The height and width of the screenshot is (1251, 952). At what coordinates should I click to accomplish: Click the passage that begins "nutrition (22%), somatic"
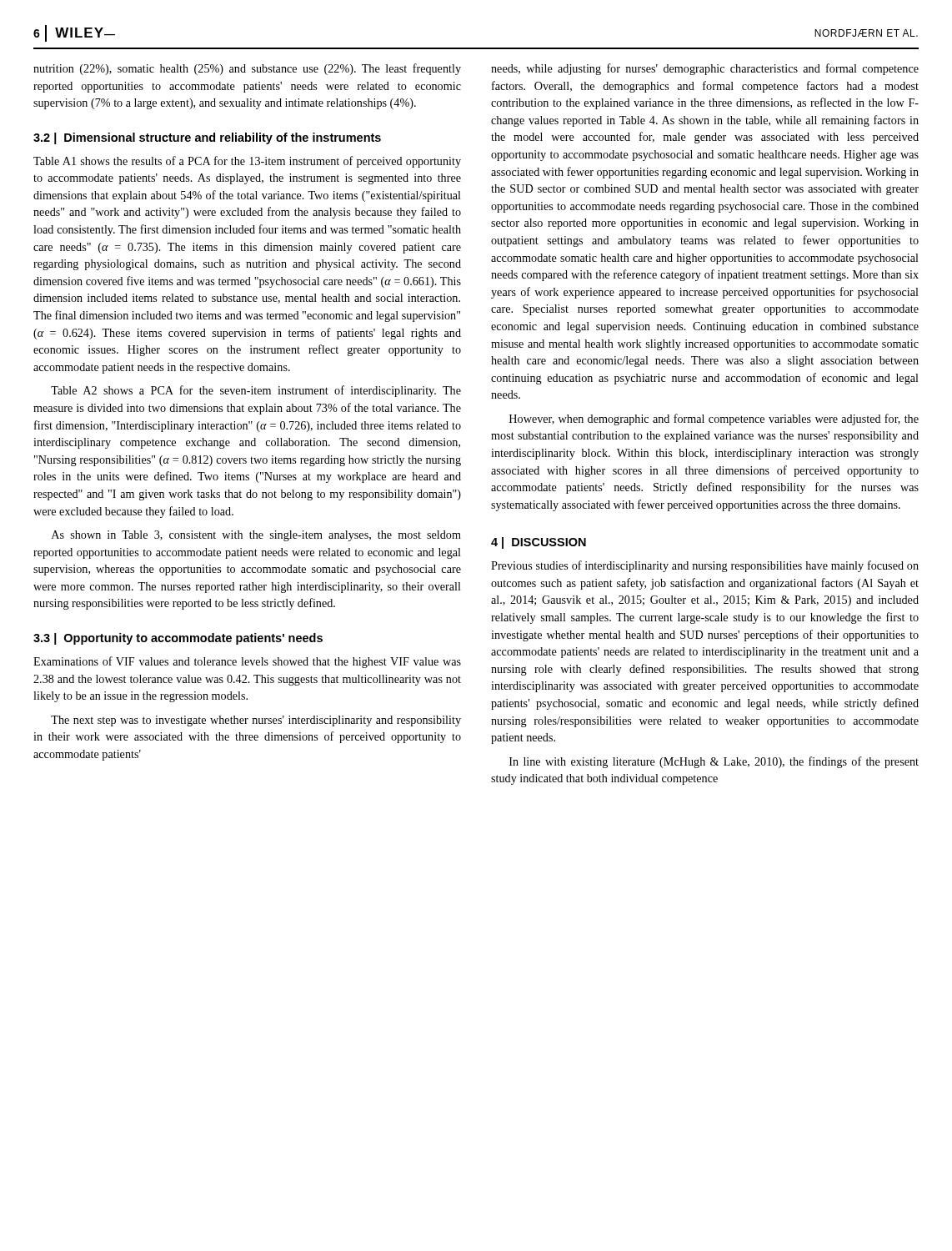click(x=247, y=86)
